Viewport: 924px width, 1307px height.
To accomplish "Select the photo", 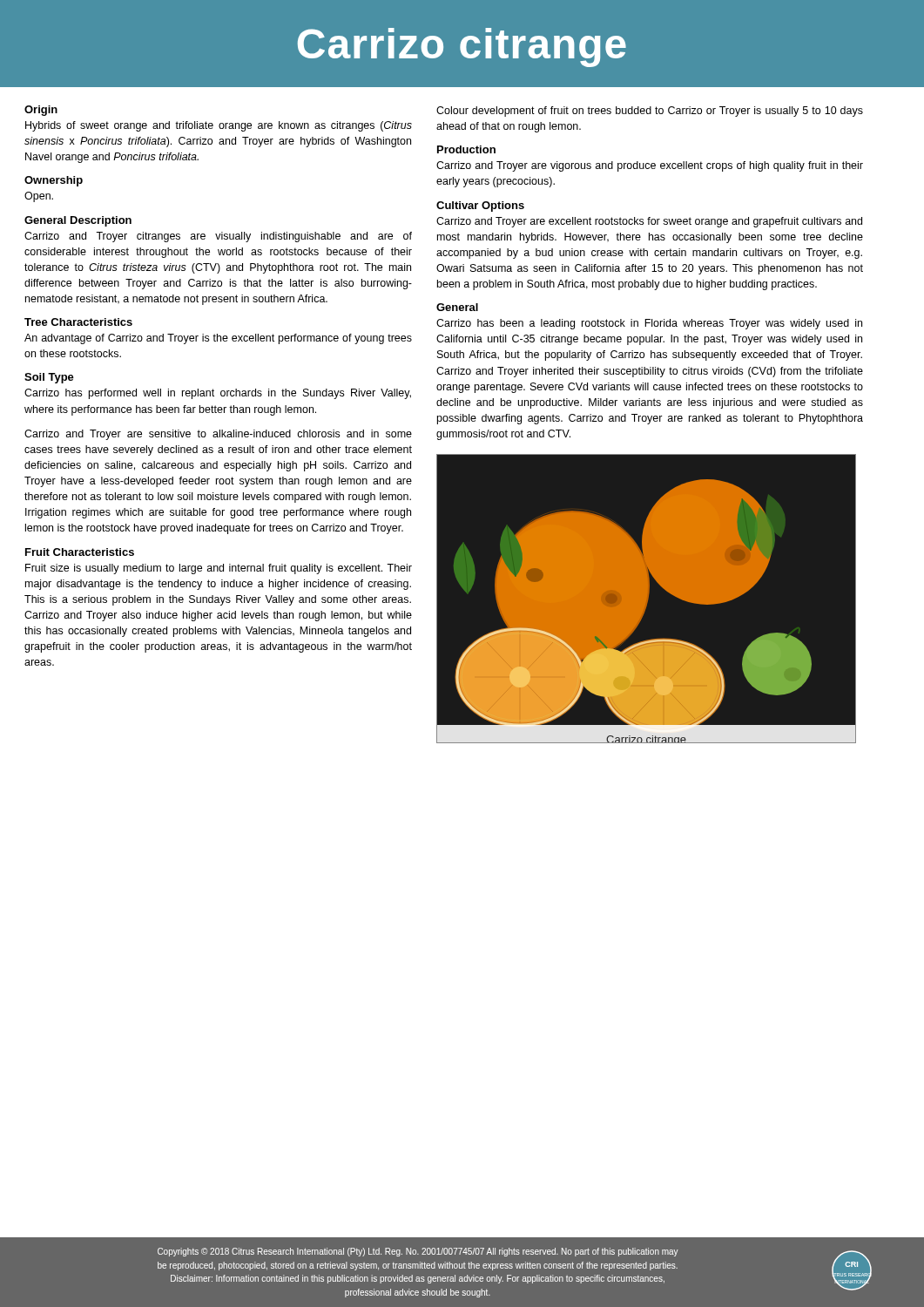I will [x=646, y=599].
